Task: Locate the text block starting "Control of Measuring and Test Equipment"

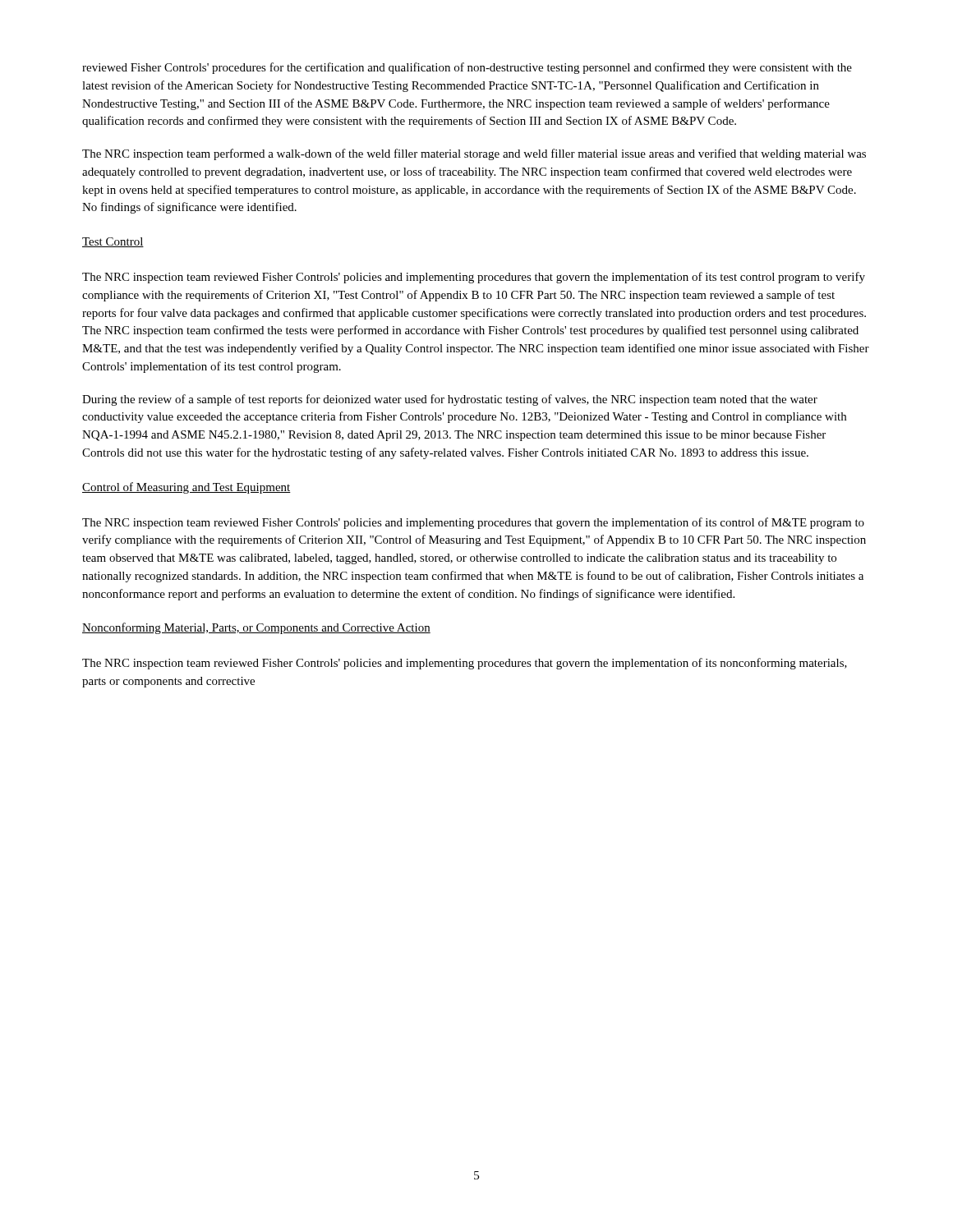Action: (186, 487)
